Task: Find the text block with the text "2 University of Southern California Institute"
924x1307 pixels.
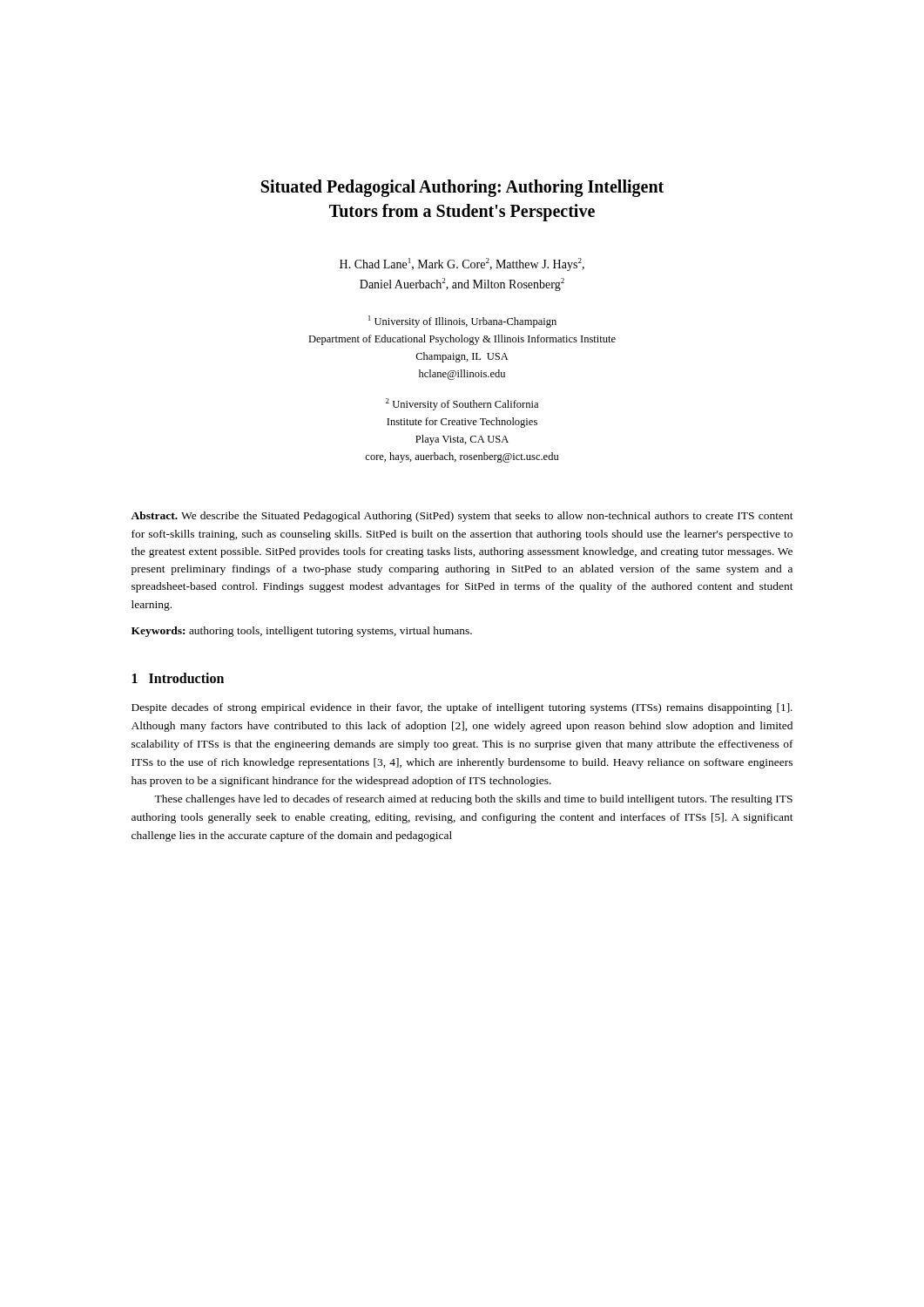Action: point(462,430)
